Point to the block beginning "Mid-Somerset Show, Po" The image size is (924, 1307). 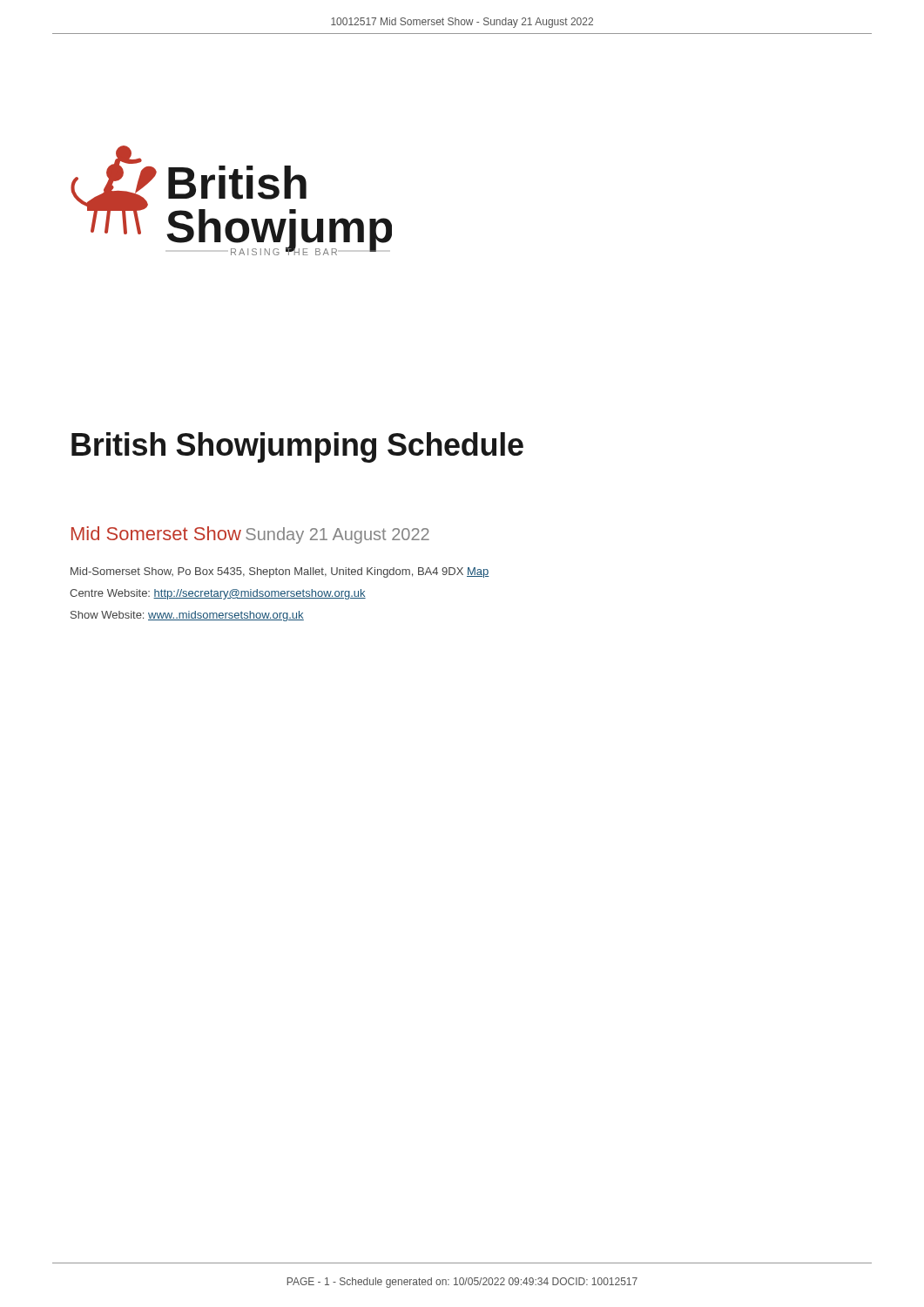[279, 571]
